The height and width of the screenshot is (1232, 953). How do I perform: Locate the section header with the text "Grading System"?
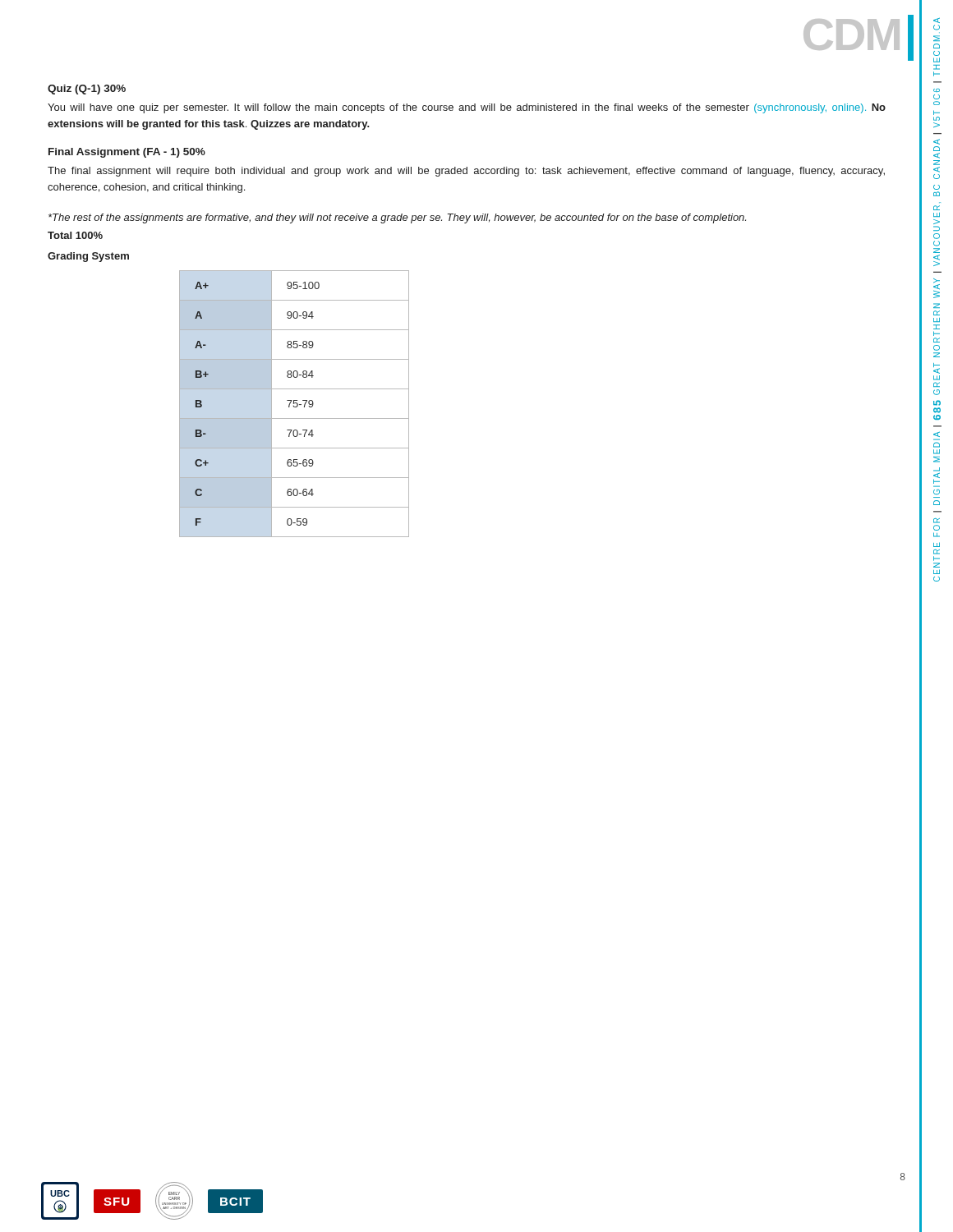click(x=89, y=256)
